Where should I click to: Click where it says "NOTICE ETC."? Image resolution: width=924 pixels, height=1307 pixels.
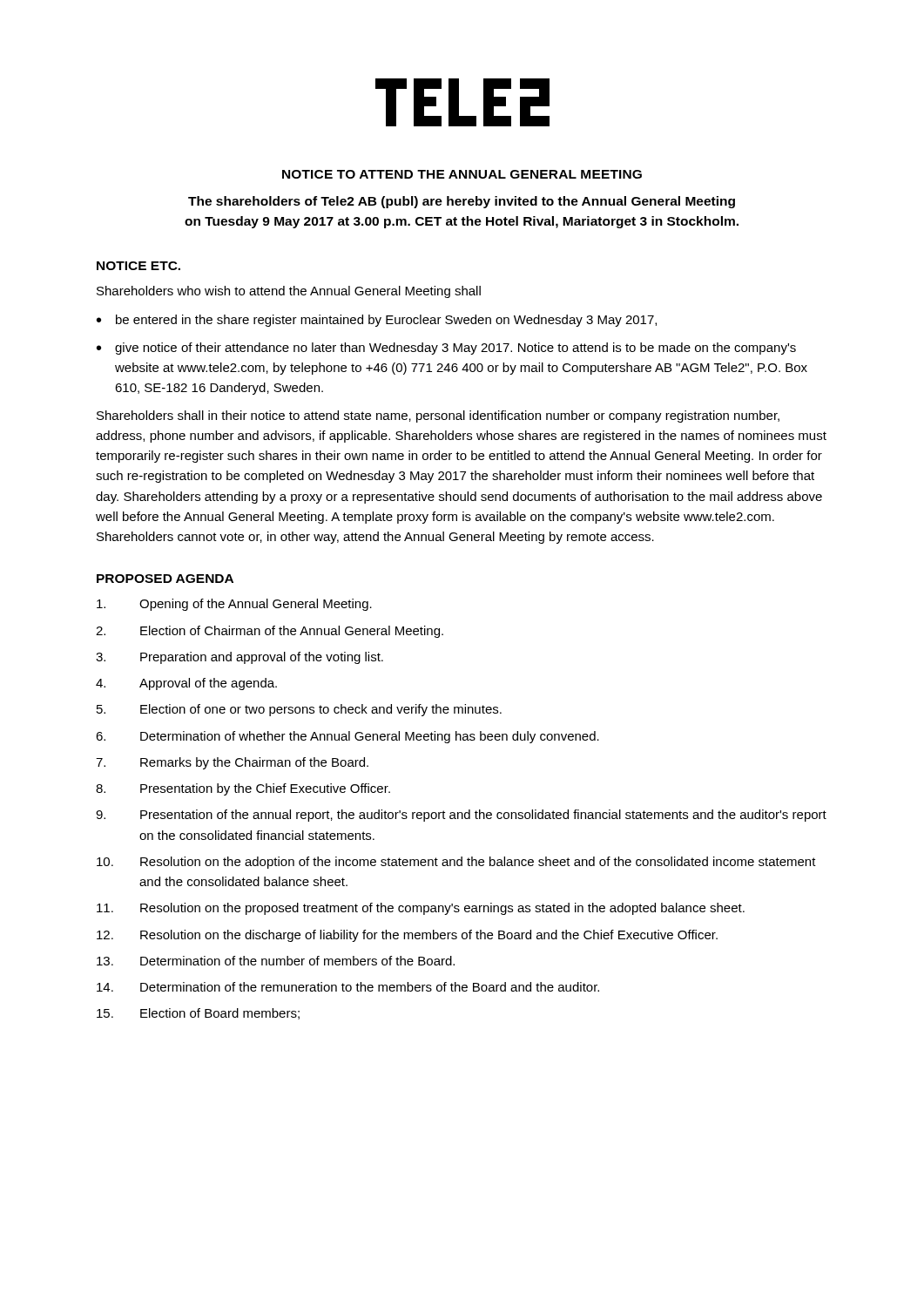[x=139, y=265]
